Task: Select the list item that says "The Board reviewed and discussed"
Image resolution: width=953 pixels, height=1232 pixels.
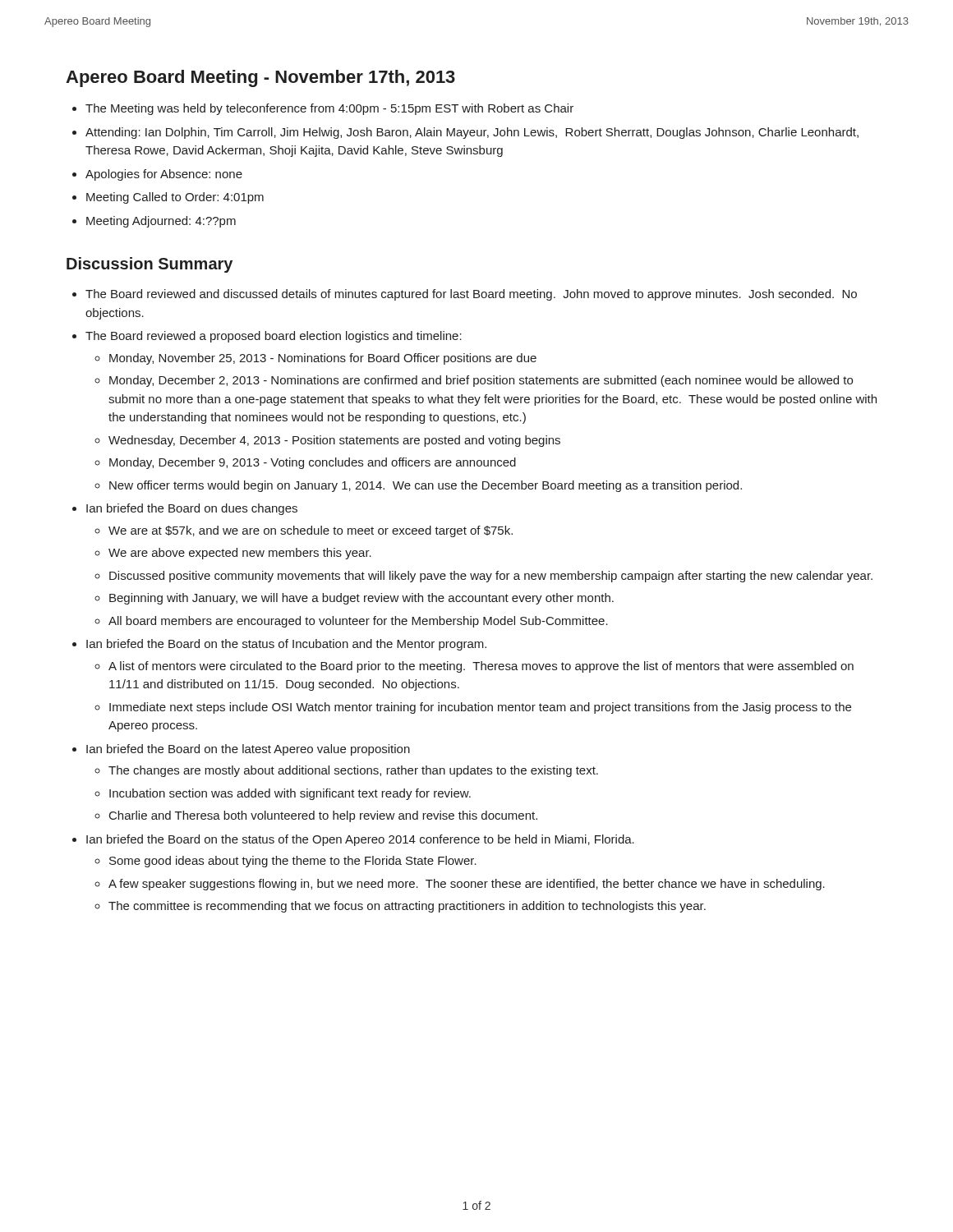Action: [x=471, y=303]
